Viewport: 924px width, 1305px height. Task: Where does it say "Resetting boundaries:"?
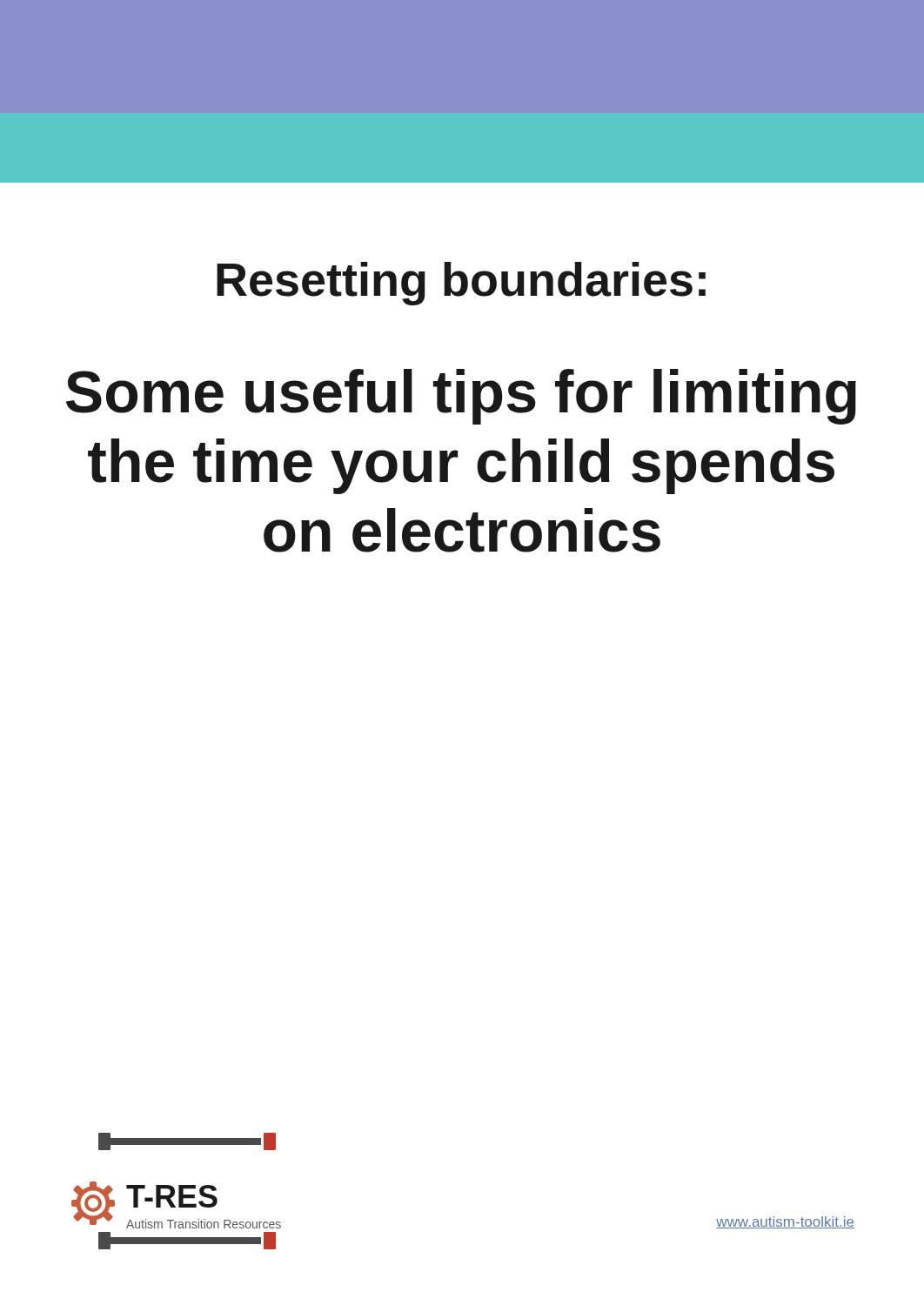pyautogui.click(x=462, y=279)
